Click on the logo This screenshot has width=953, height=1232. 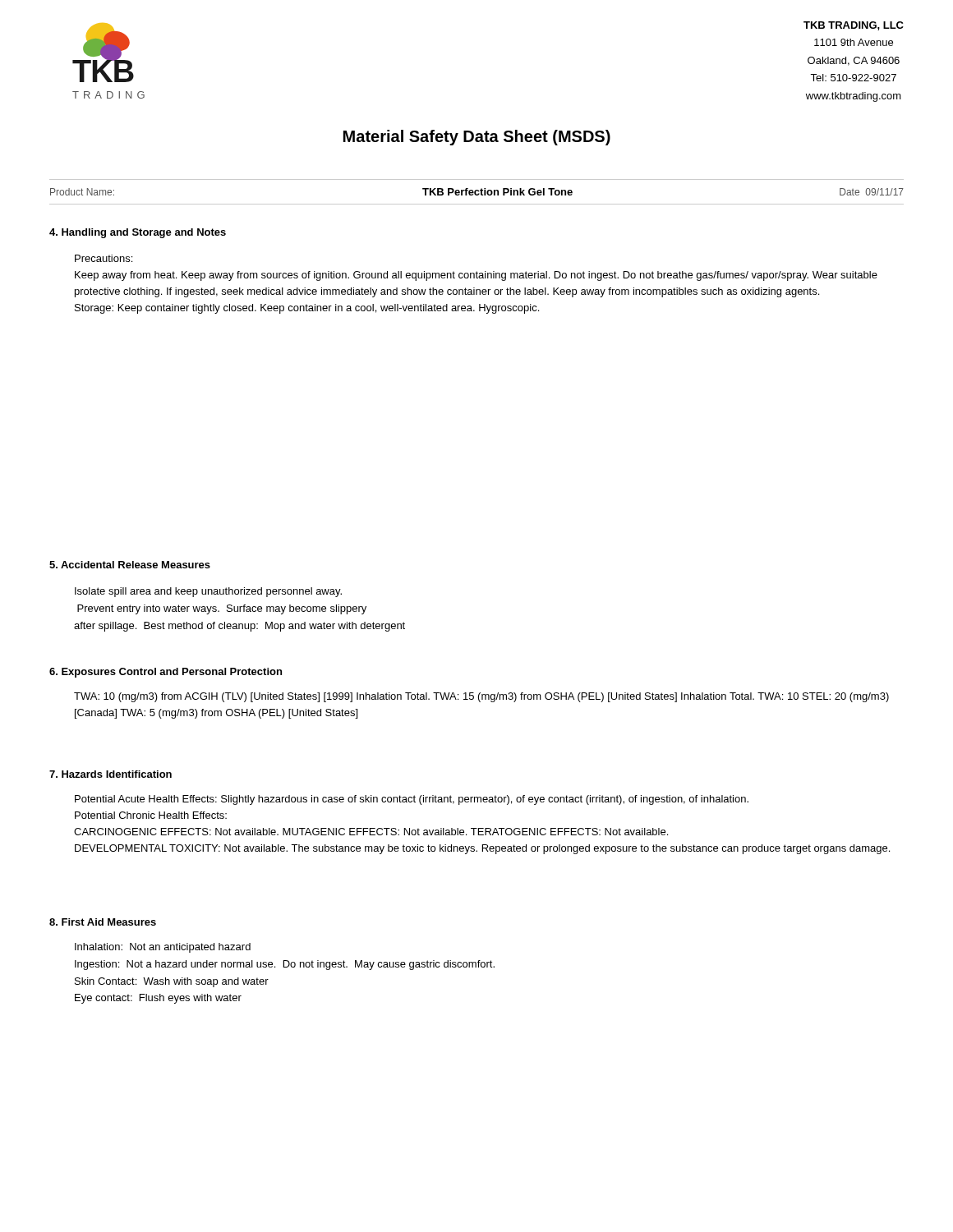click(x=115, y=62)
